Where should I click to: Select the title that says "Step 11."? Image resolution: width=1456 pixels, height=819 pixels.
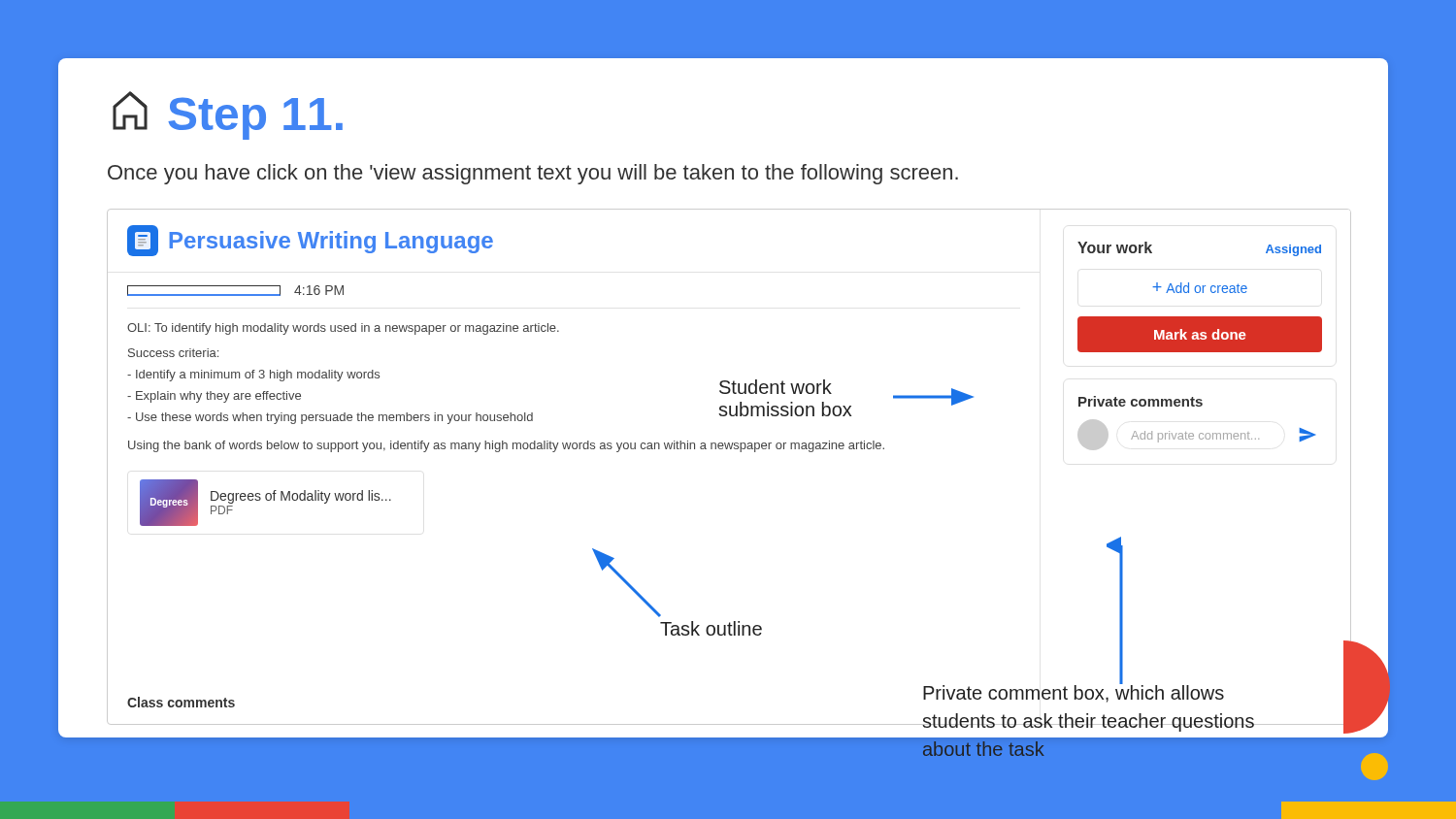[x=226, y=114]
